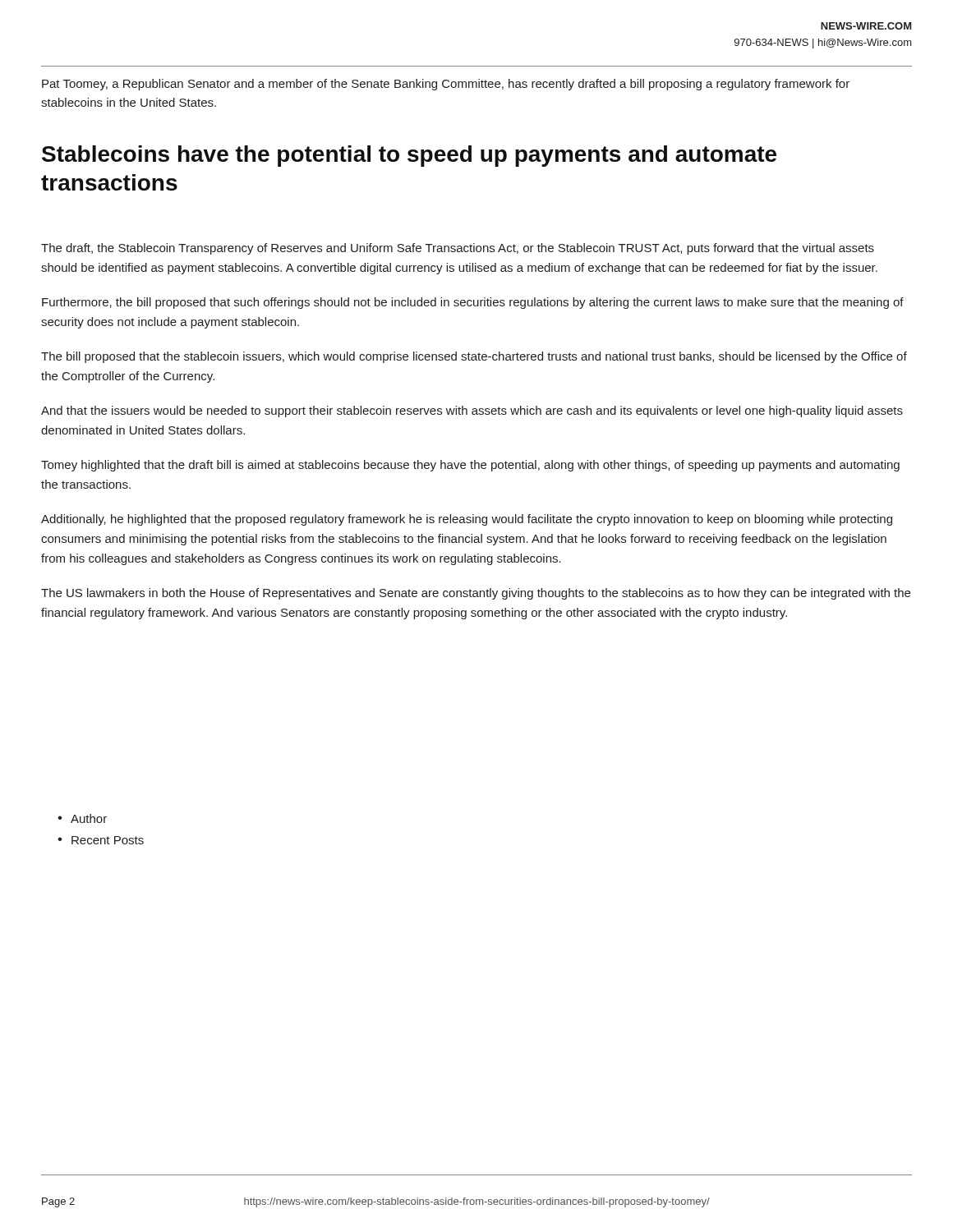This screenshot has height=1232, width=953.
Task: Locate the text block that reads "The bill proposed that"
Action: coord(476,366)
